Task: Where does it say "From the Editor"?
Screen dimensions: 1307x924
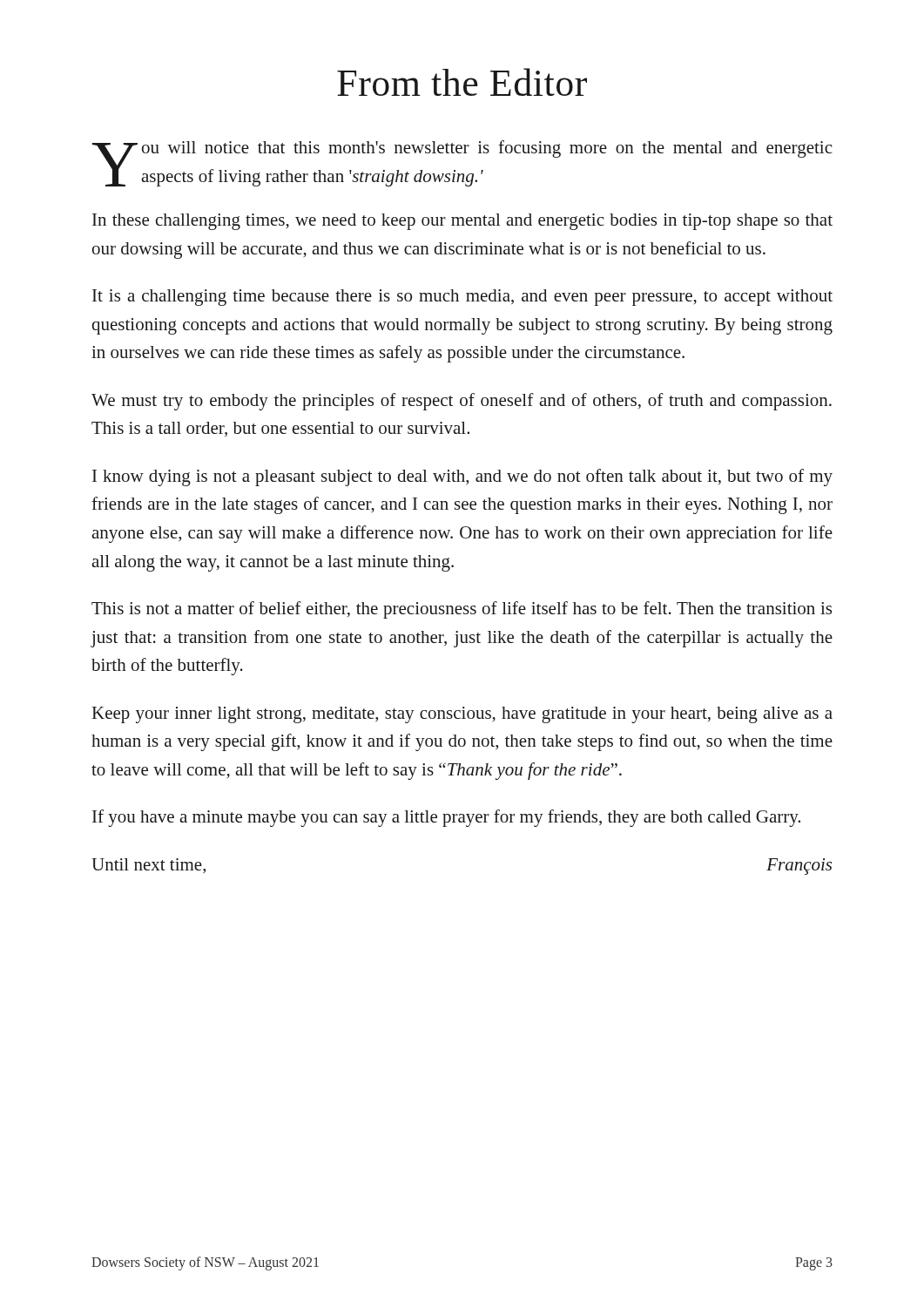Action: click(x=462, y=83)
